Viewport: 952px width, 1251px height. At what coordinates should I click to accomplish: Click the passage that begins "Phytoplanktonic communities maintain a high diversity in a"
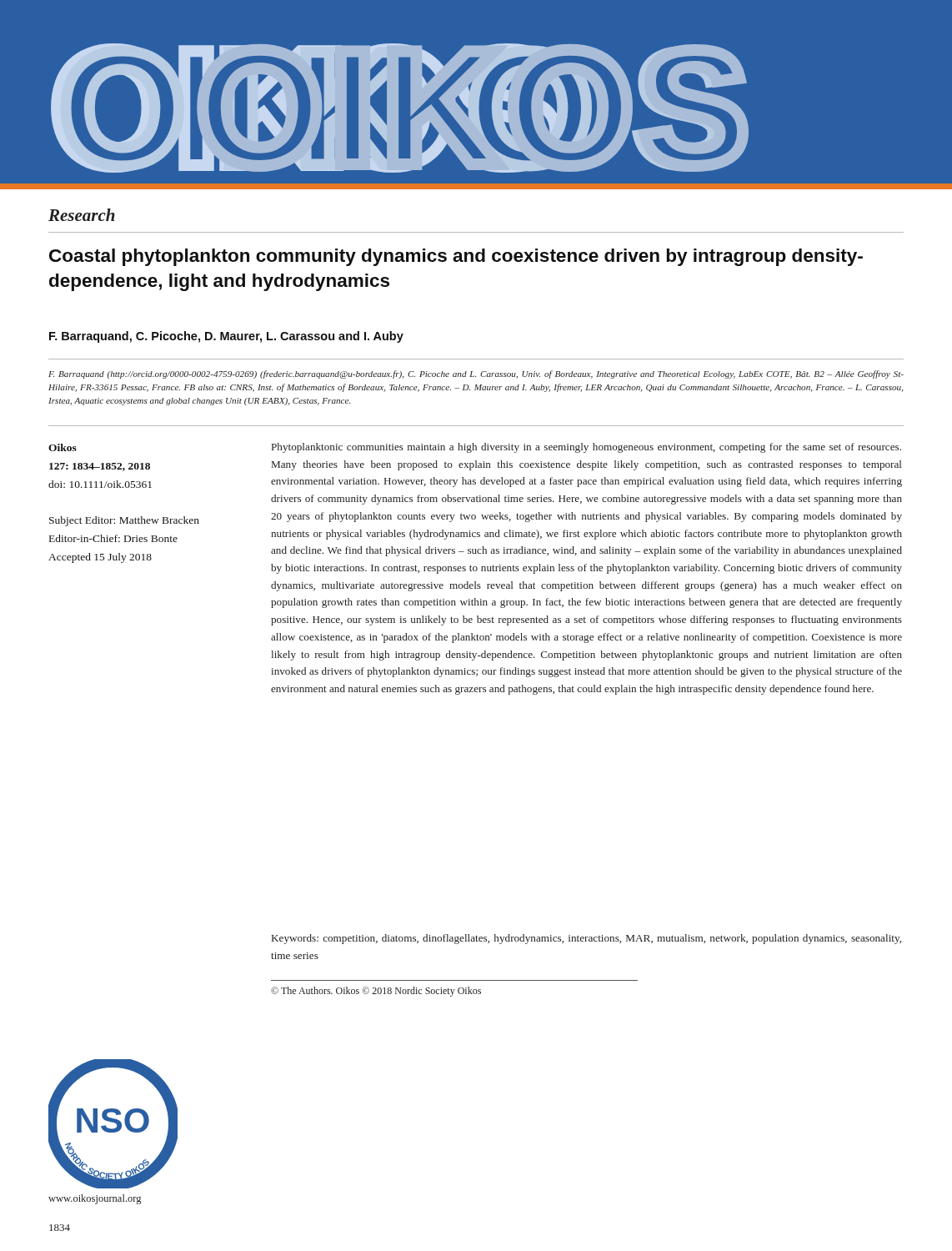pos(586,568)
